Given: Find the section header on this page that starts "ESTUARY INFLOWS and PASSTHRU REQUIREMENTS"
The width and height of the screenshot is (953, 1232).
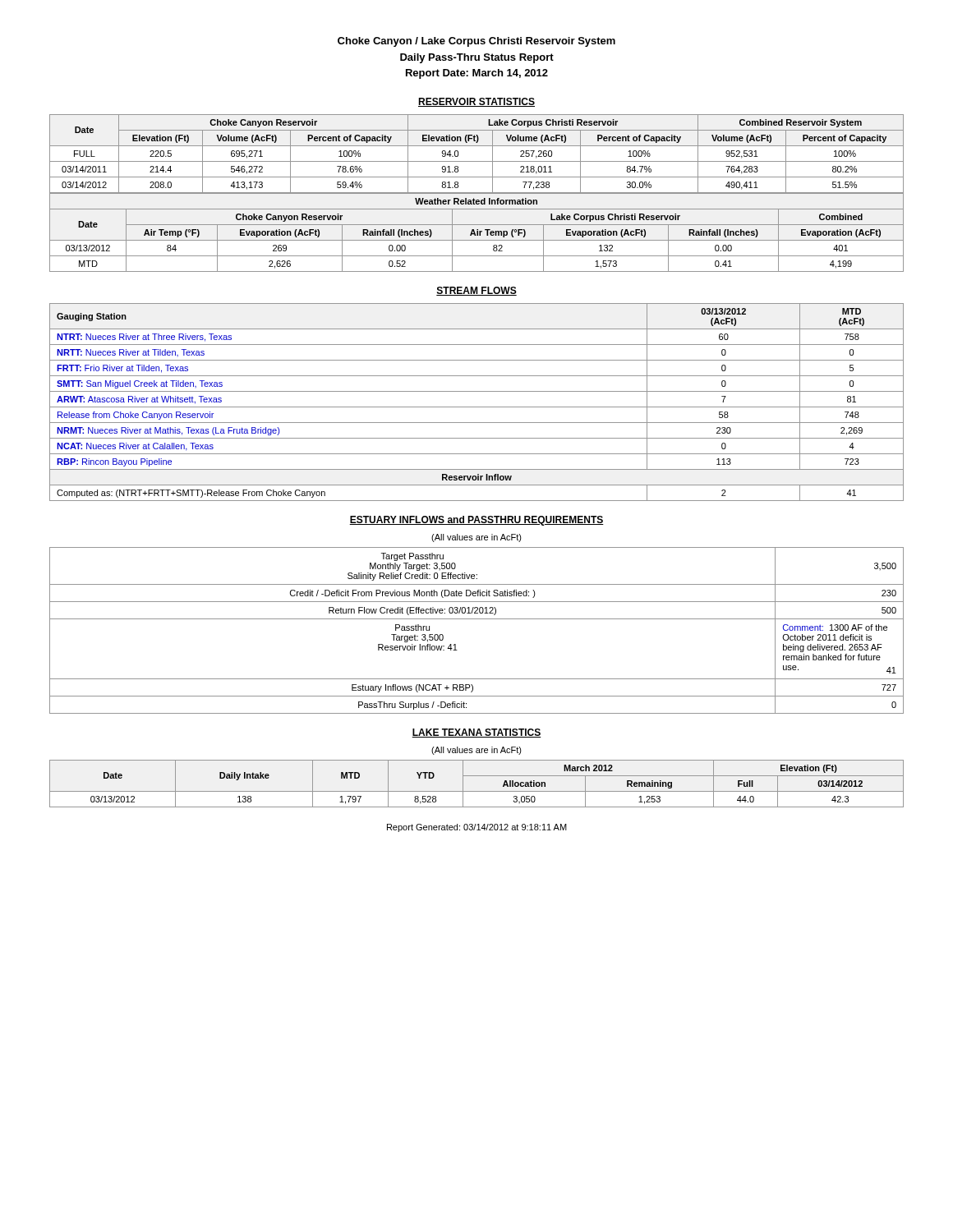Looking at the screenshot, I should pyautogui.click(x=476, y=528).
